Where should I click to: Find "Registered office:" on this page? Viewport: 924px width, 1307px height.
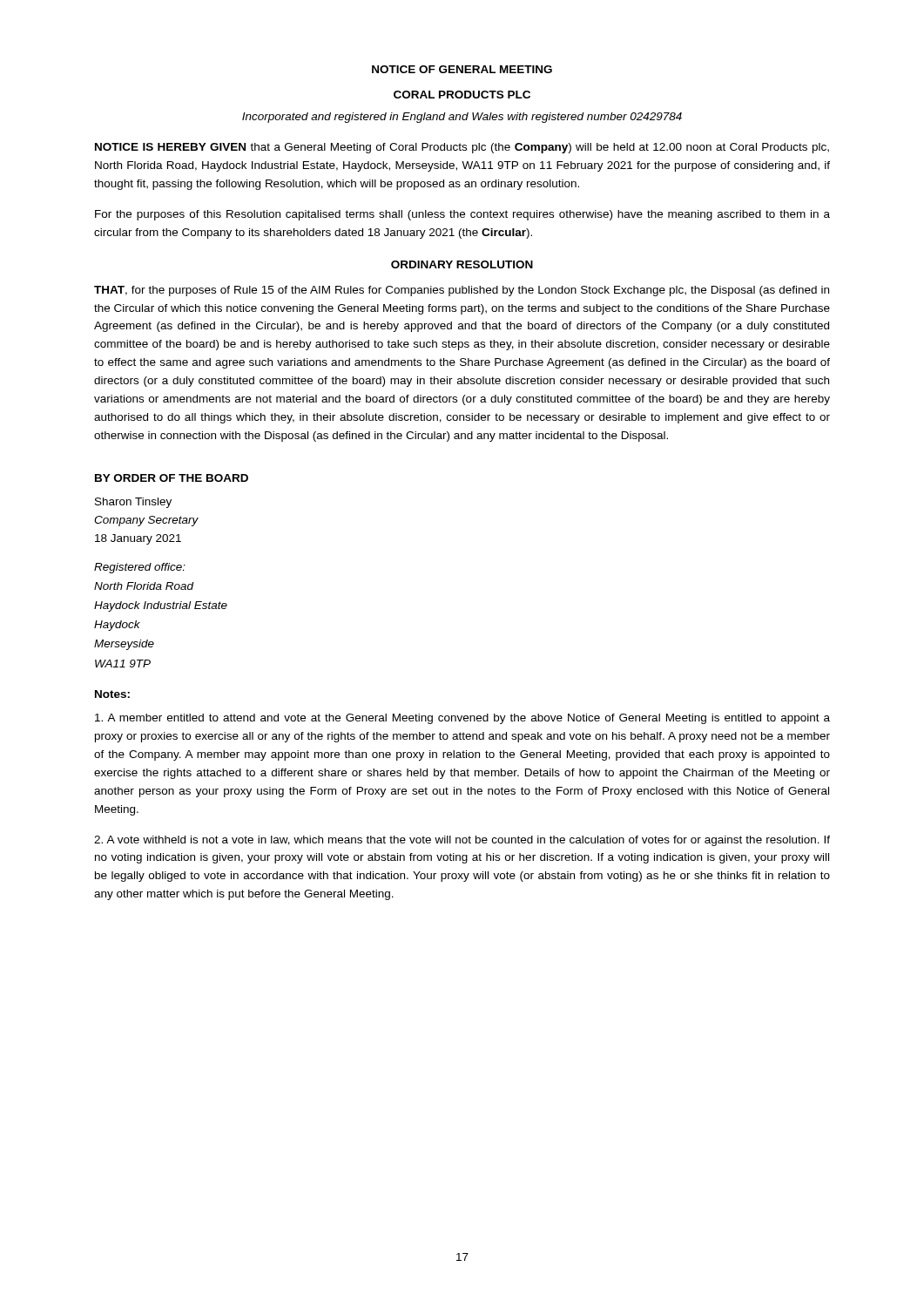coord(140,566)
